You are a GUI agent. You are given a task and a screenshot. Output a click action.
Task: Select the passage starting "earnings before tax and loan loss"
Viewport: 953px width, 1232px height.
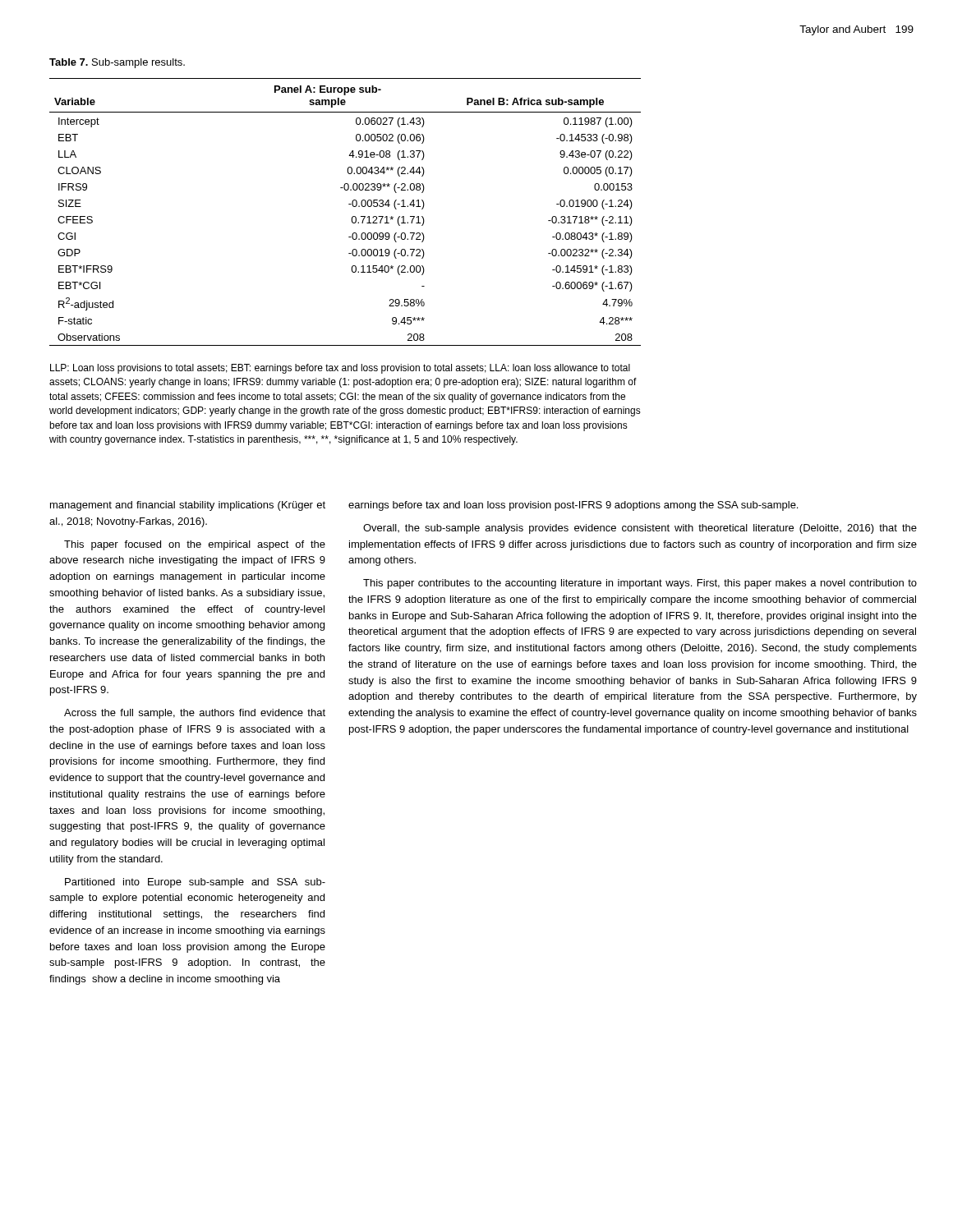(x=633, y=617)
